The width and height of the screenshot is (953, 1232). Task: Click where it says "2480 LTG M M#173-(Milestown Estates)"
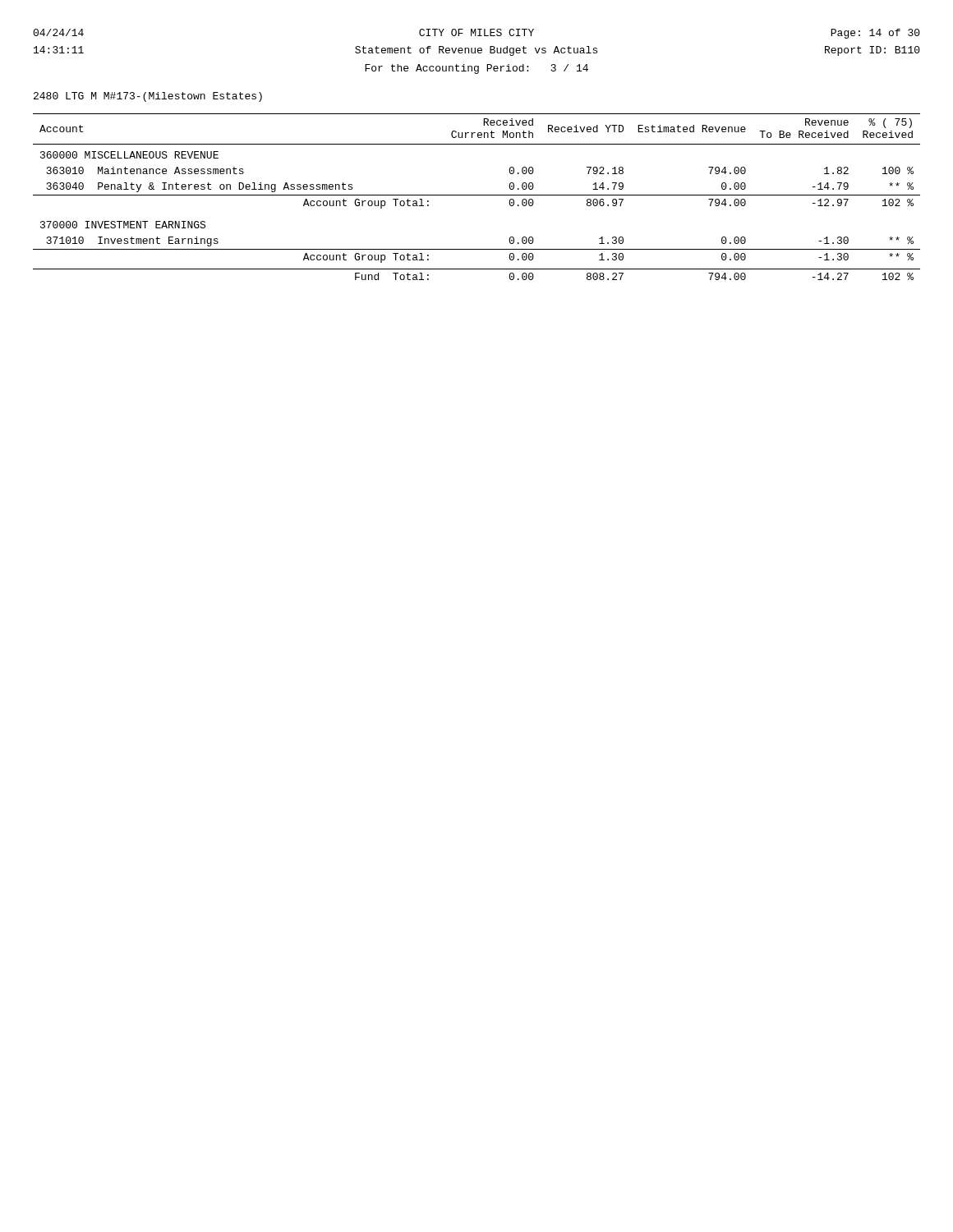click(x=148, y=96)
